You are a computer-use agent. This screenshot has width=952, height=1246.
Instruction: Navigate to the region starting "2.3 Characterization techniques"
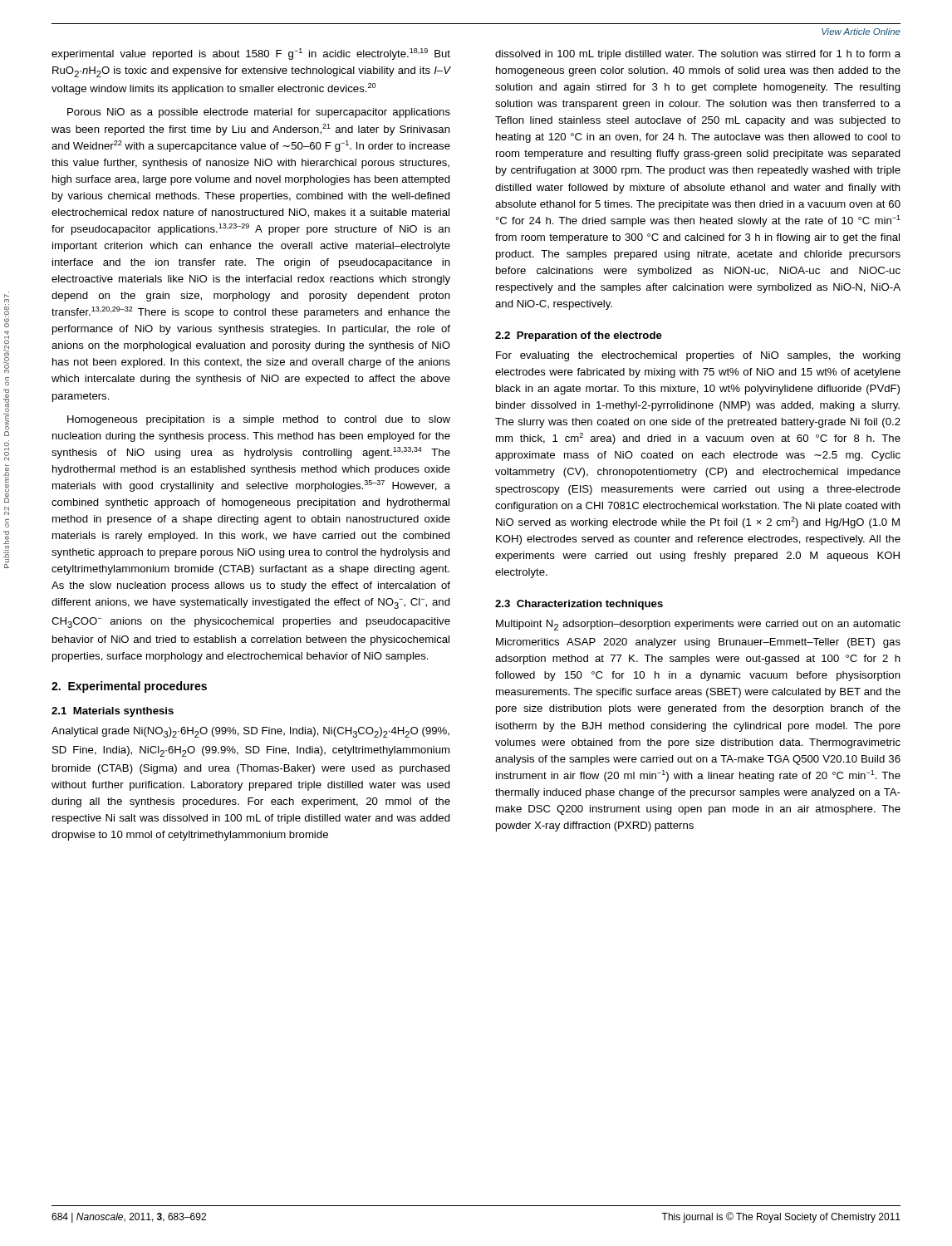tap(579, 603)
